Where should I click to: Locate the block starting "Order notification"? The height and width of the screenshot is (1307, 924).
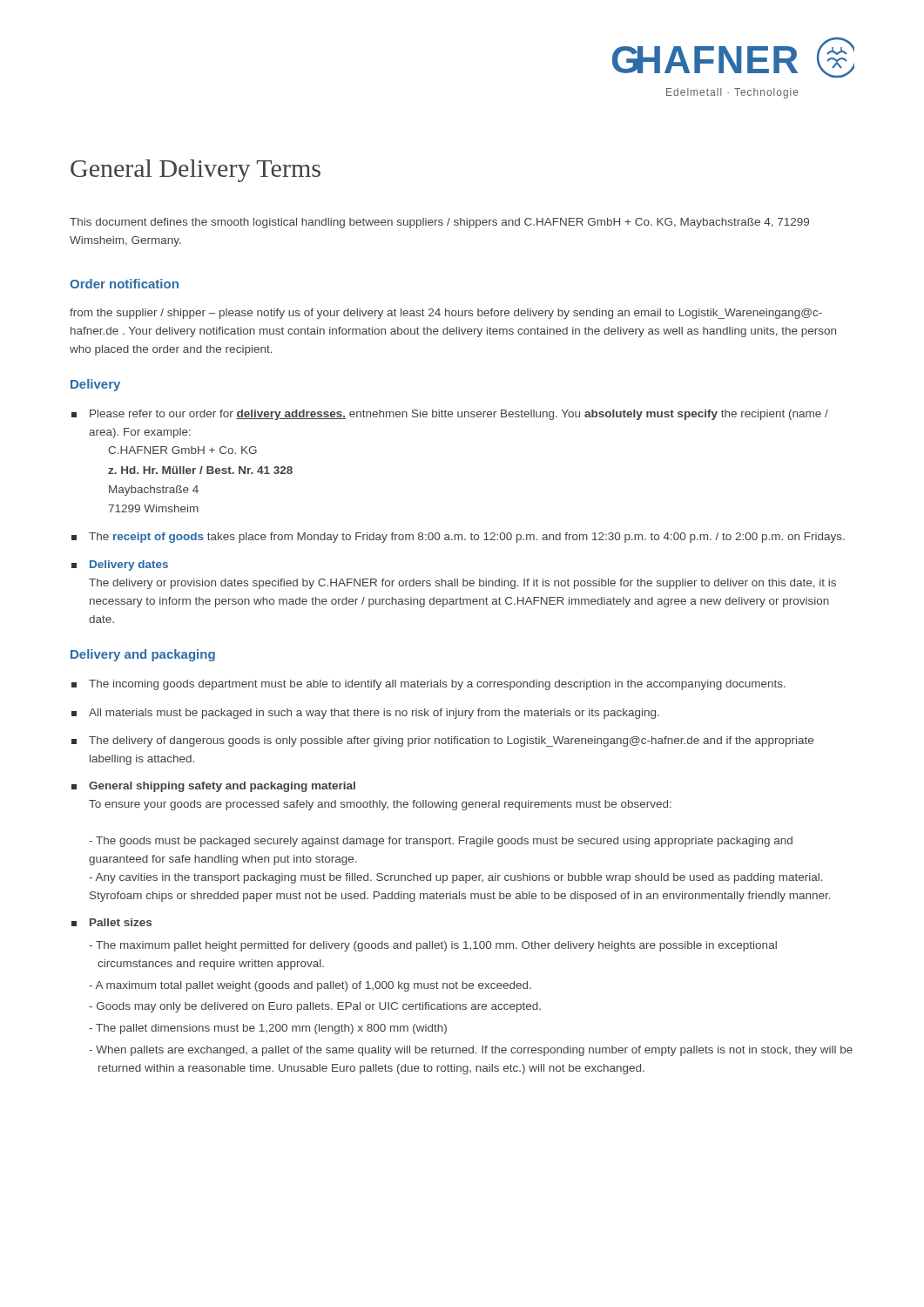coord(124,283)
